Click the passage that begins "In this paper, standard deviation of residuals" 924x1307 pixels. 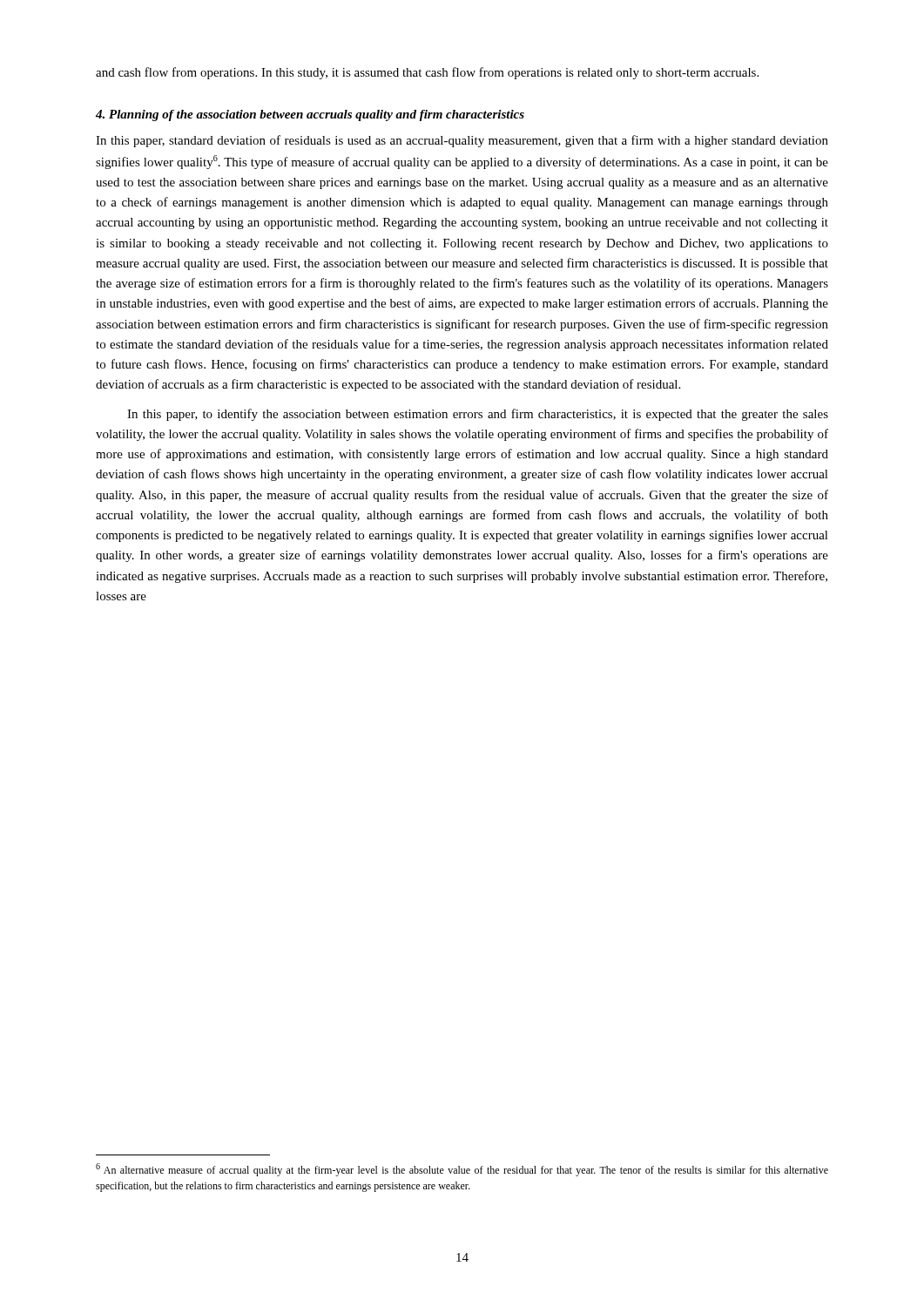click(x=462, y=263)
